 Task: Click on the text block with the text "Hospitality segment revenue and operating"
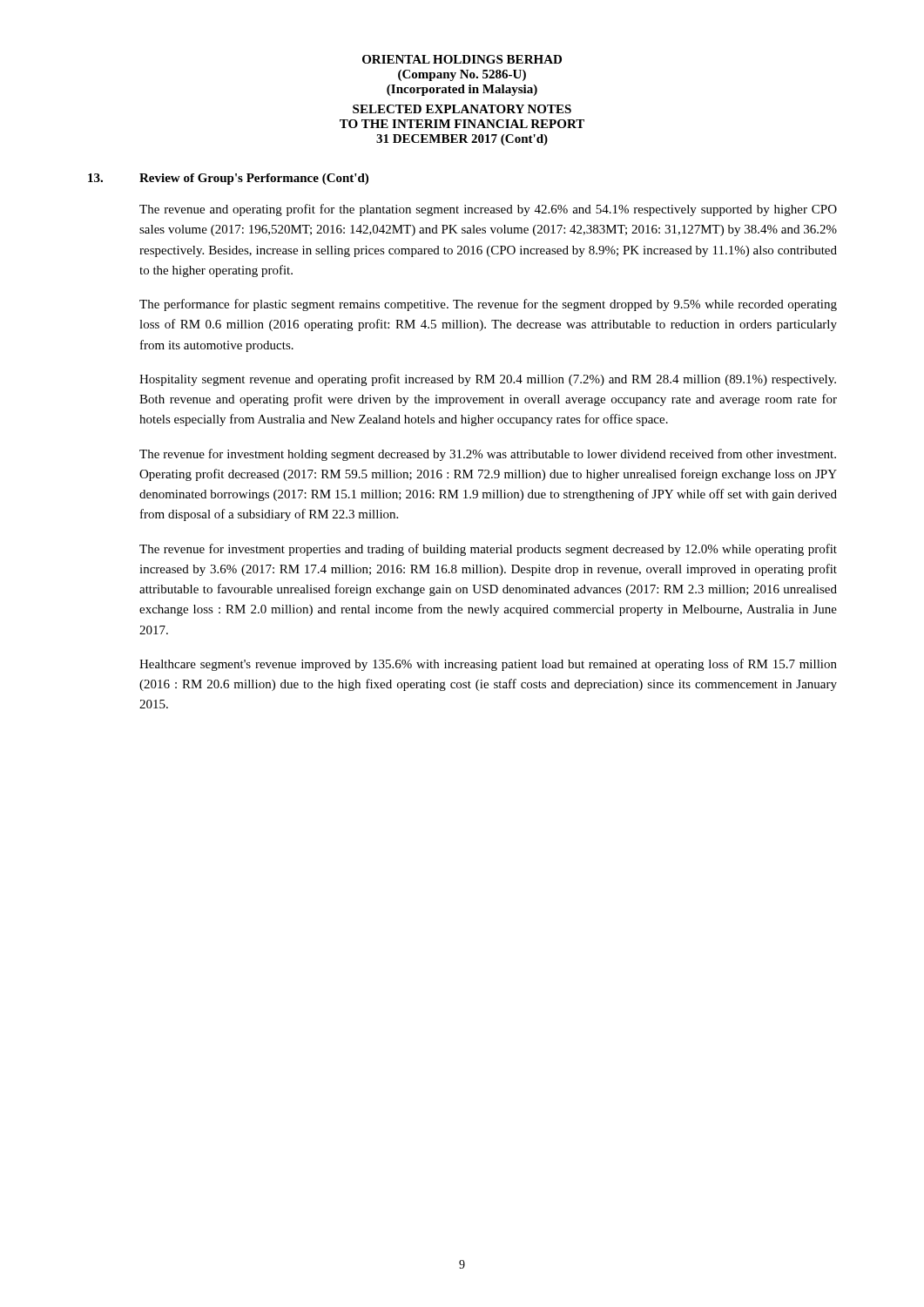coord(488,399)
